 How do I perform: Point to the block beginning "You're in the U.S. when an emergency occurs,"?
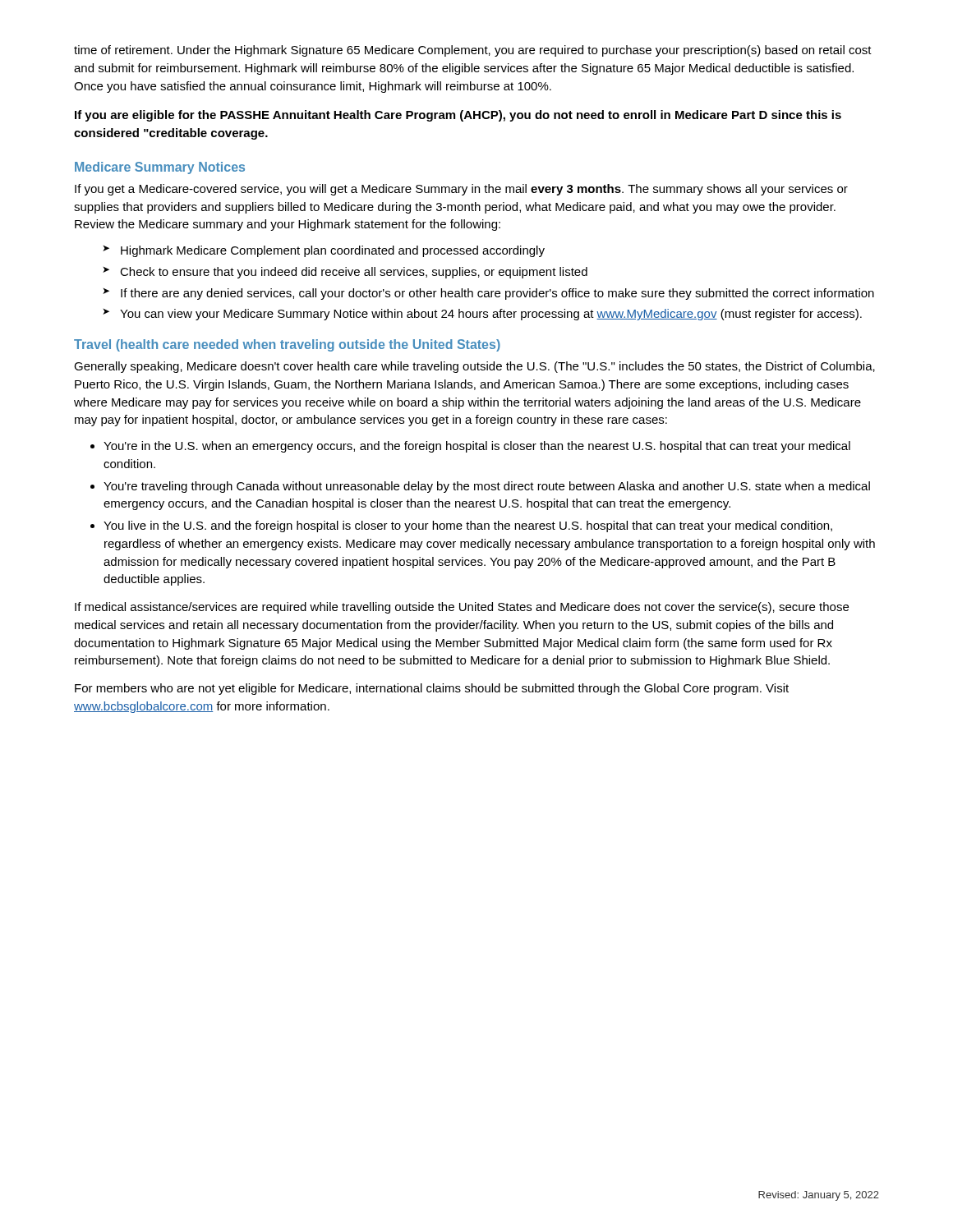[477, 454]
